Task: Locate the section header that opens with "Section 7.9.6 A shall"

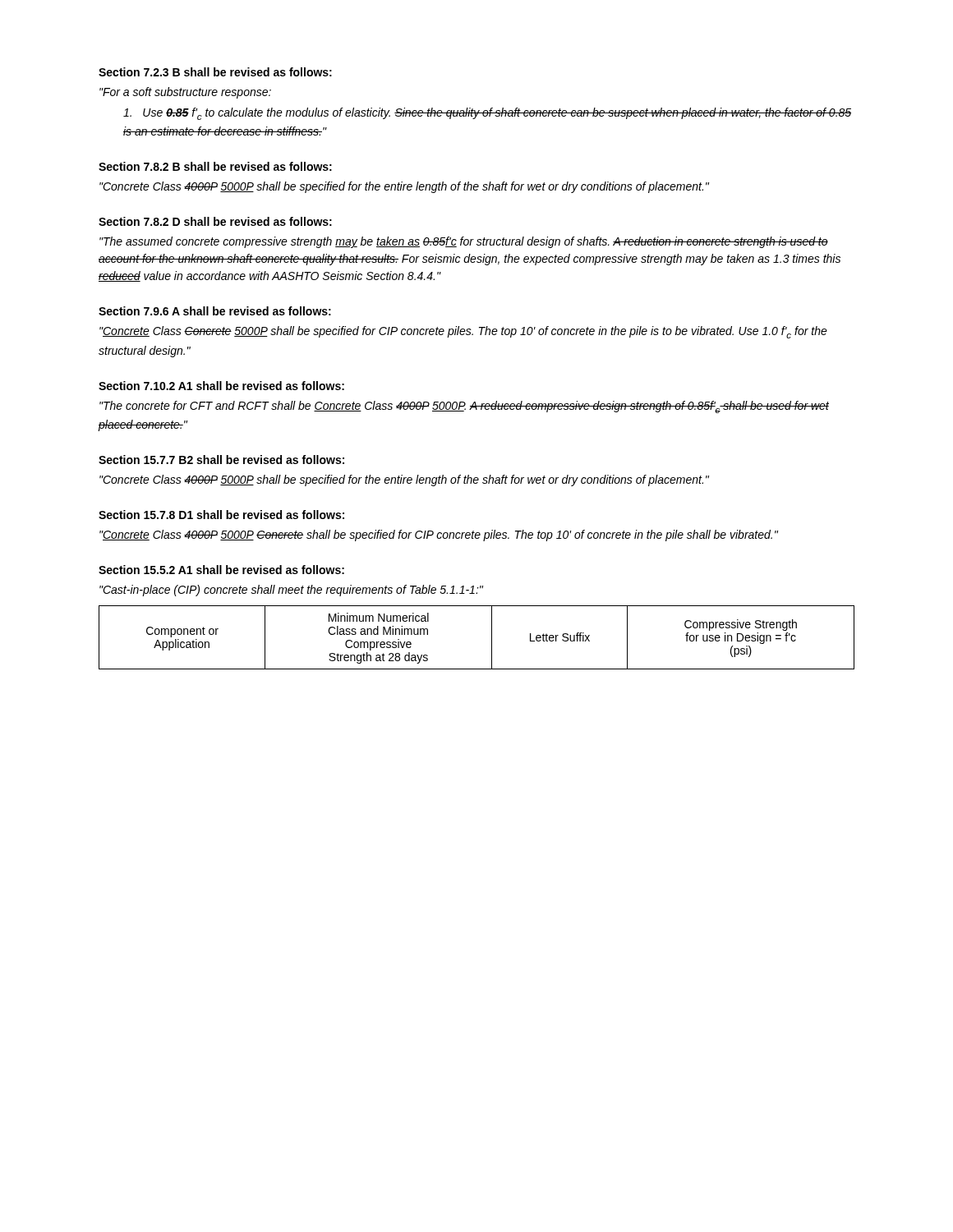Action: [x=215, y=312]
